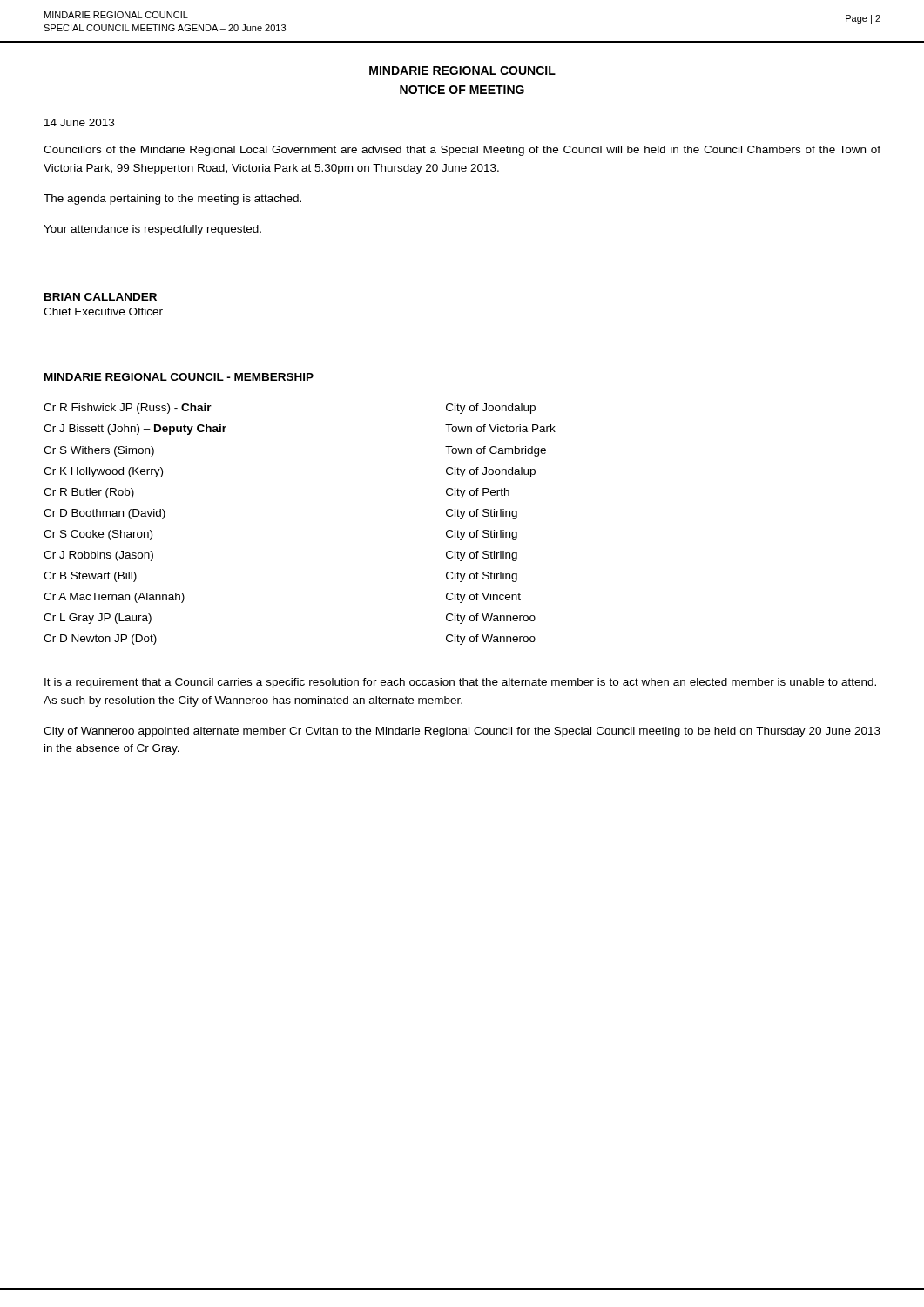Find "Cr A MacTiernan (Alannah)" on this page
The image size is (924, 1307).
[x=114, y=596]
